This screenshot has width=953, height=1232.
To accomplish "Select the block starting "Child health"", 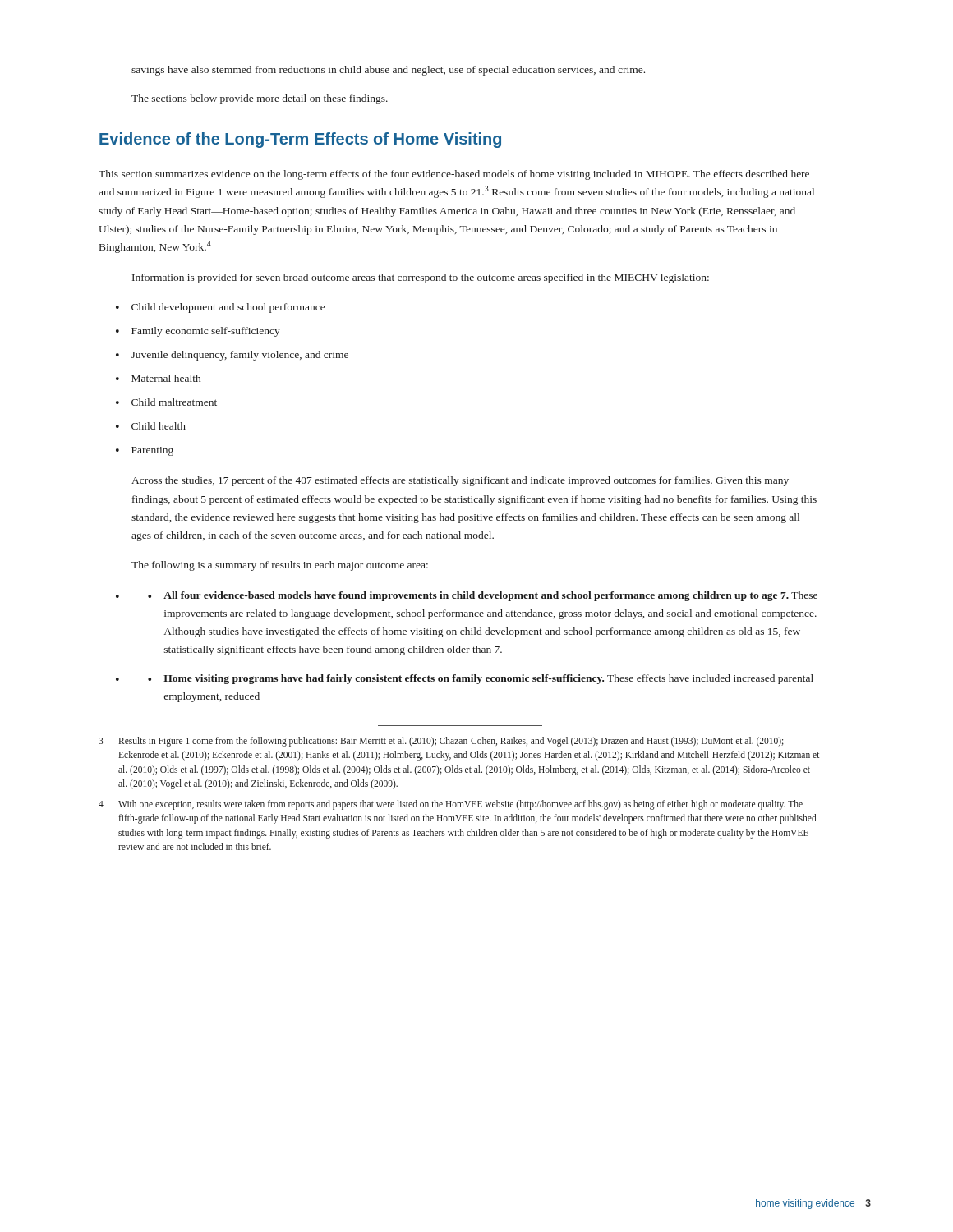I will [151, 426].
